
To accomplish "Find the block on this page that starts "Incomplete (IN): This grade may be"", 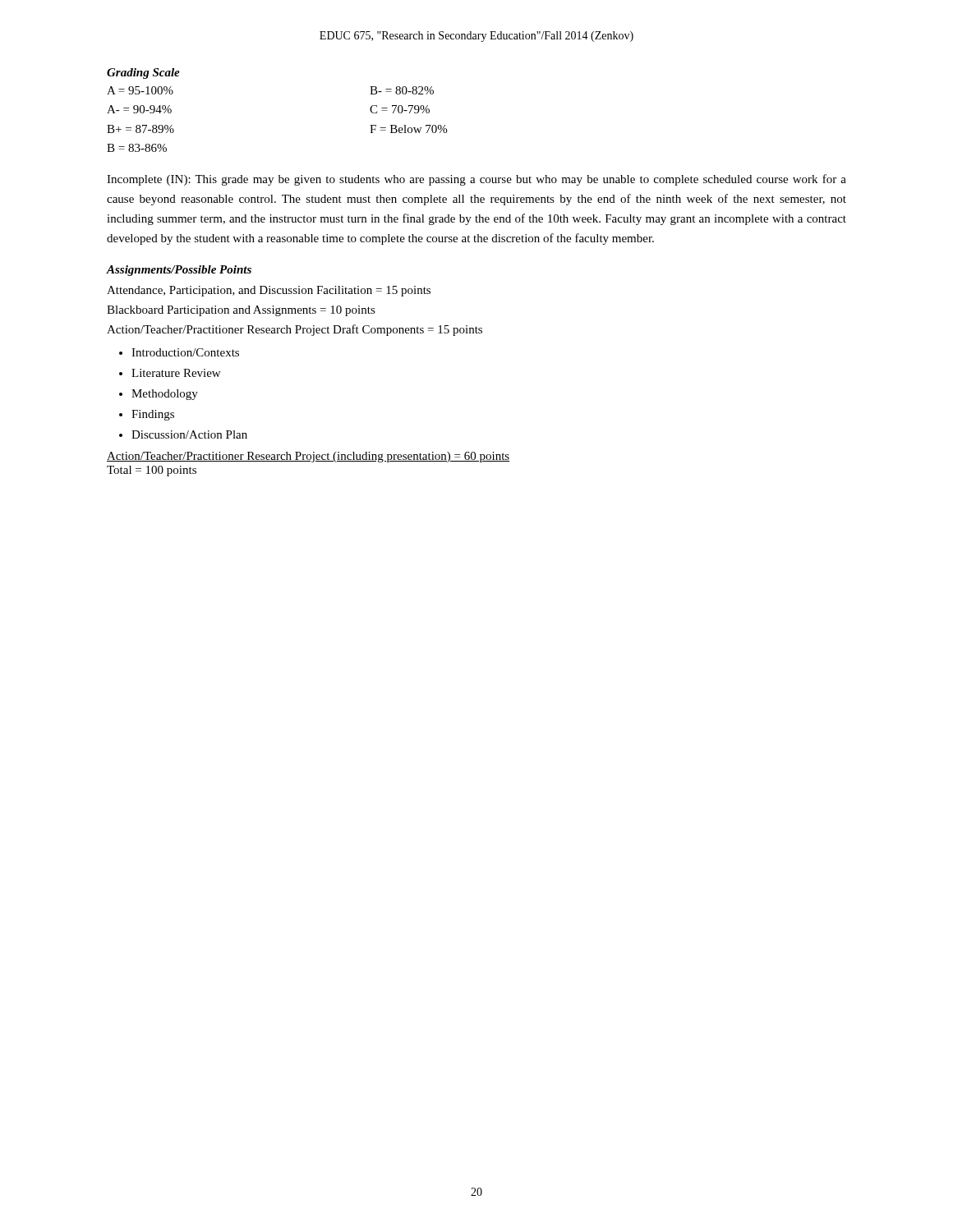I will [x=476, y=209].
